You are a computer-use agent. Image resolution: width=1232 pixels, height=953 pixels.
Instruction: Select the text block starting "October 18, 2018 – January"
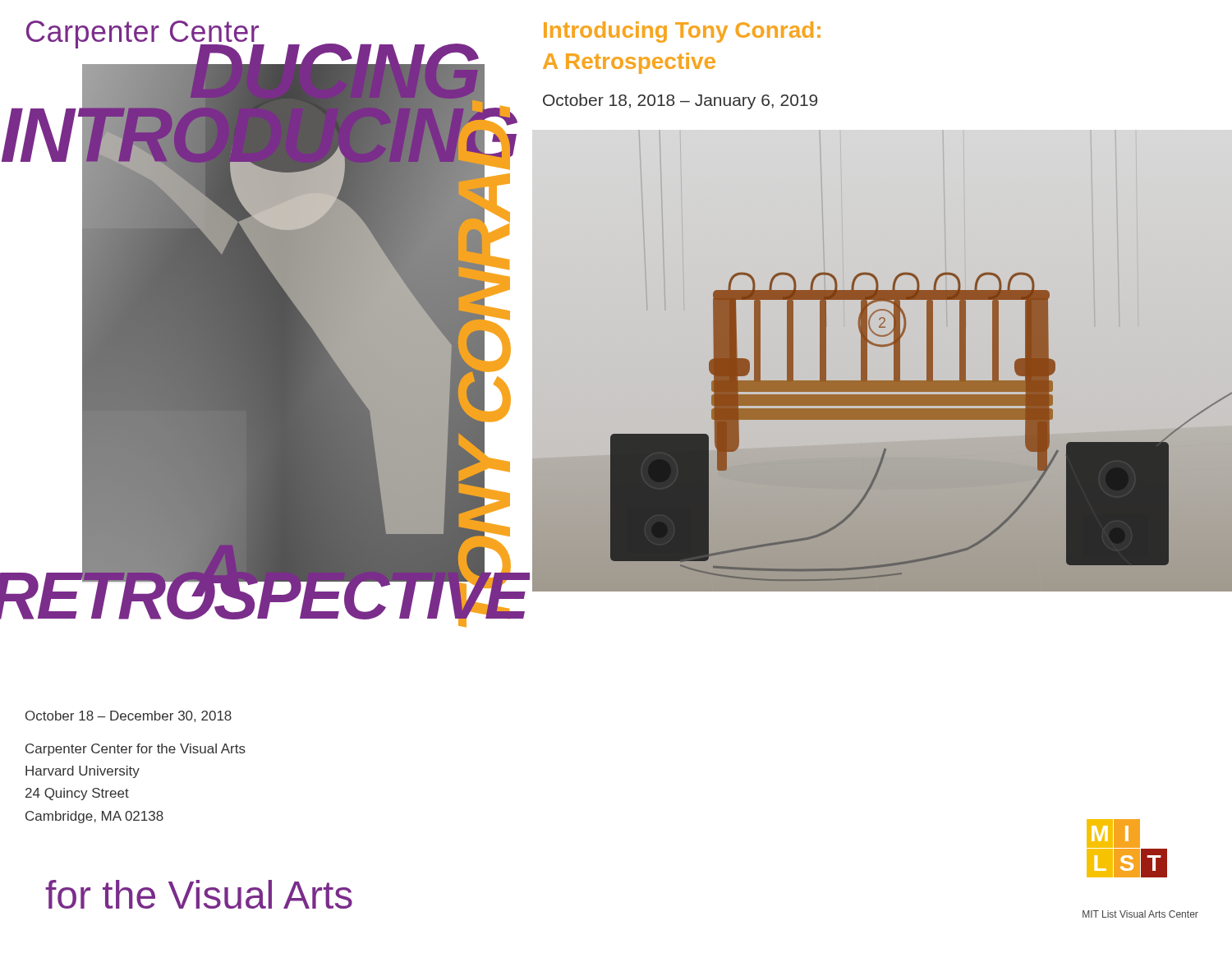click(x=680, y=100)
